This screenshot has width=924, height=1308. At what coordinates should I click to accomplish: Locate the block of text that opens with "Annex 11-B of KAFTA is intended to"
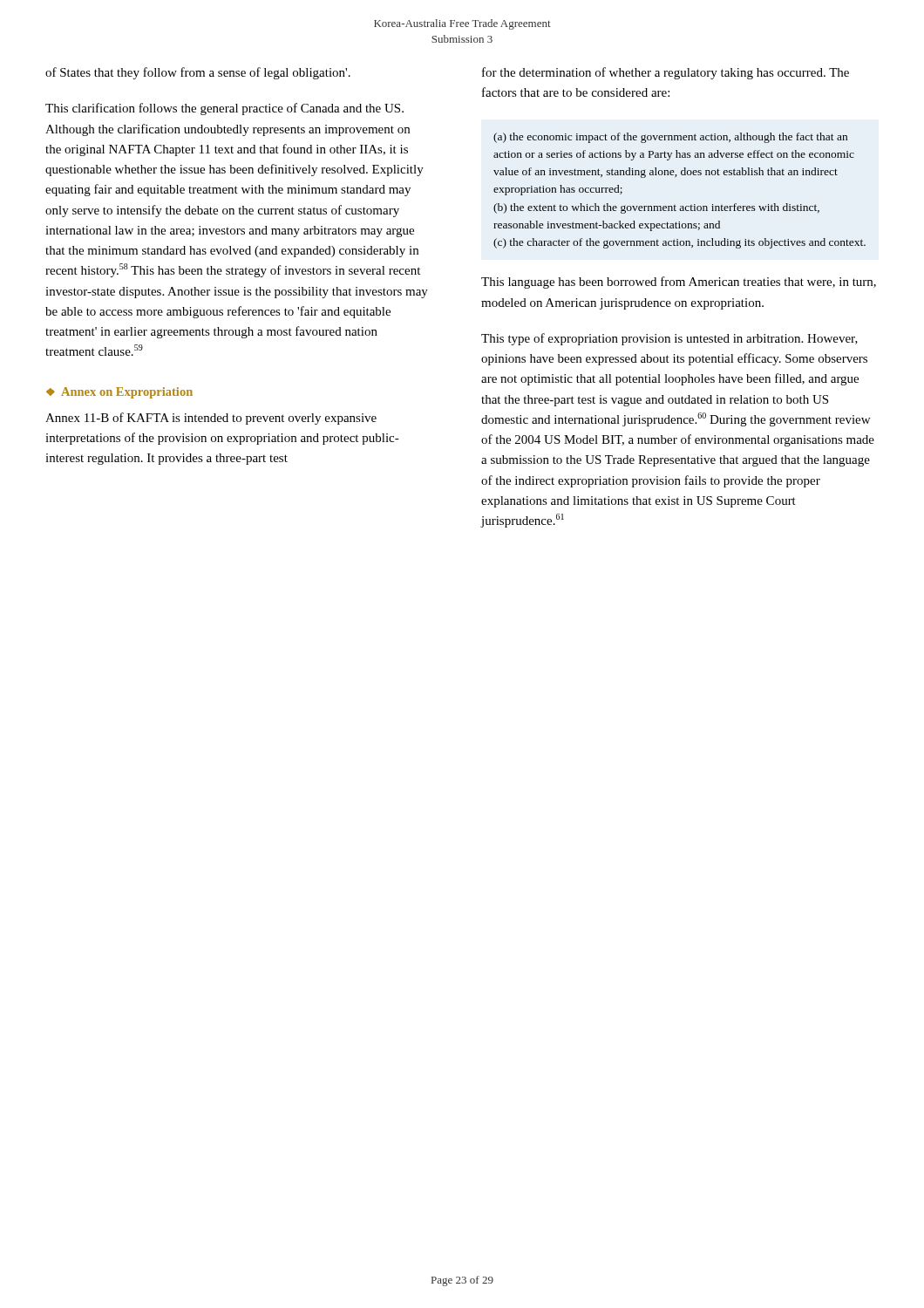click(222, 438)
